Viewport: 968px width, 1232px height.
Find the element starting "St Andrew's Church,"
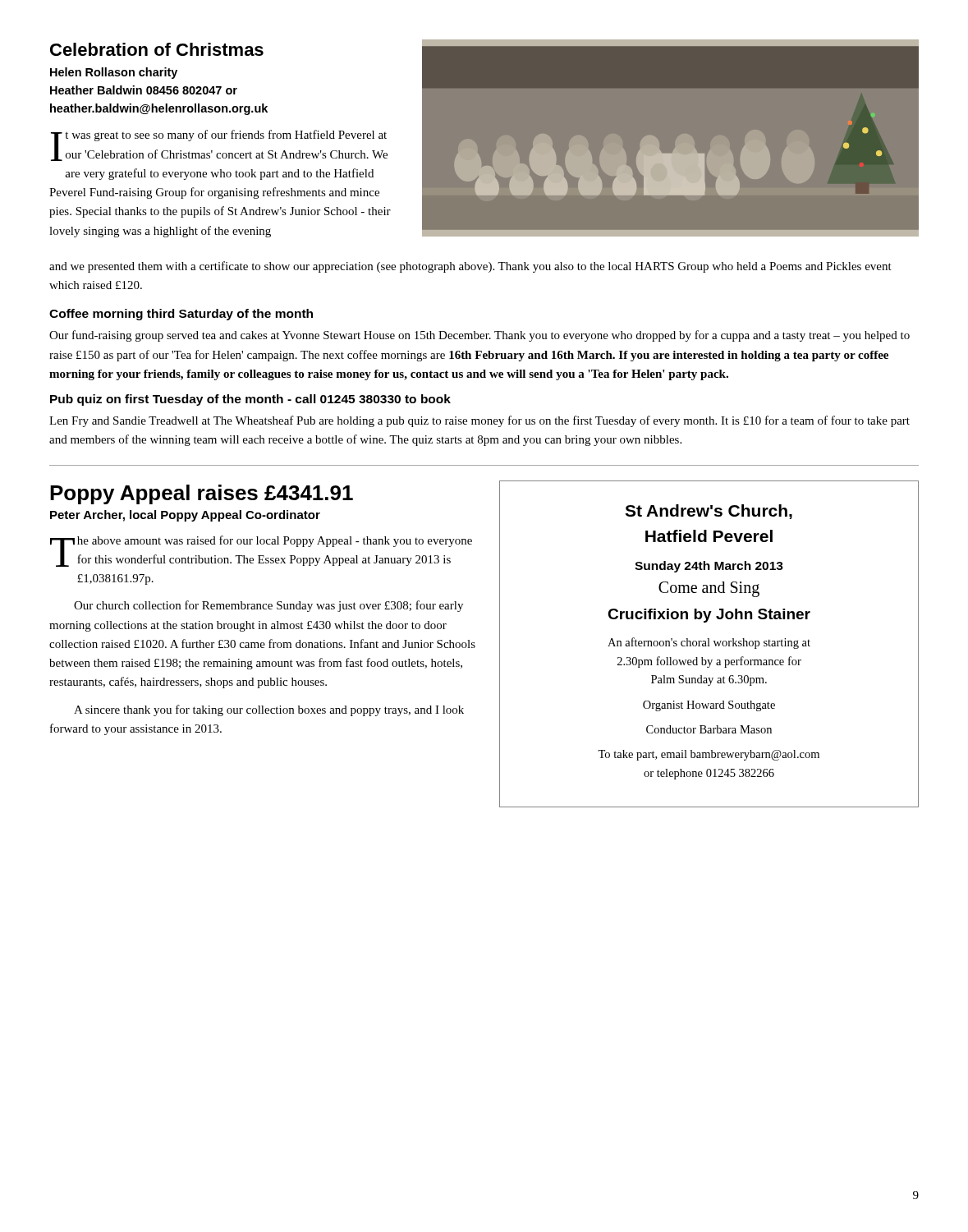coord(709,641)
